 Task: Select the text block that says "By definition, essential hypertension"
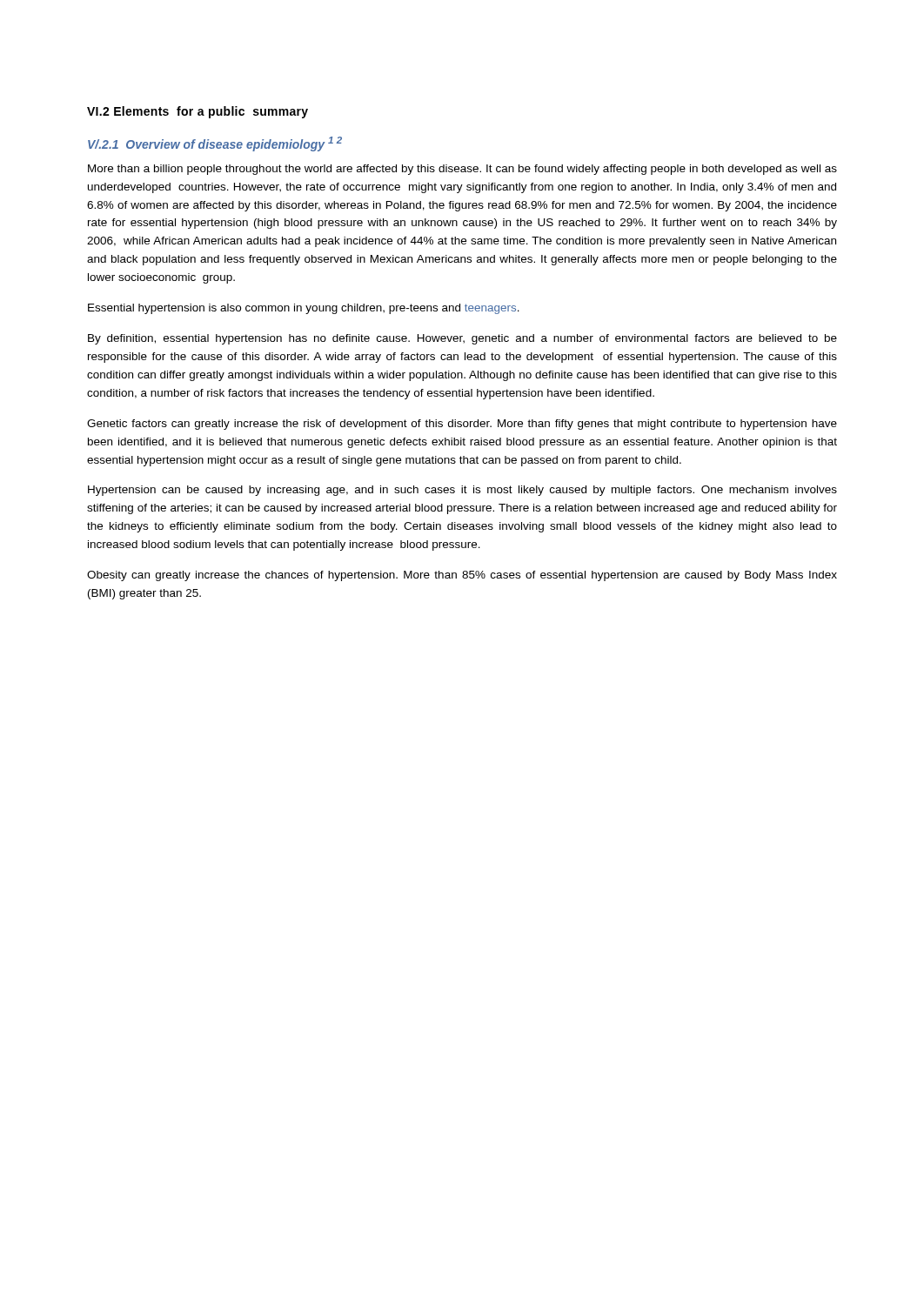tap(462, 365)
